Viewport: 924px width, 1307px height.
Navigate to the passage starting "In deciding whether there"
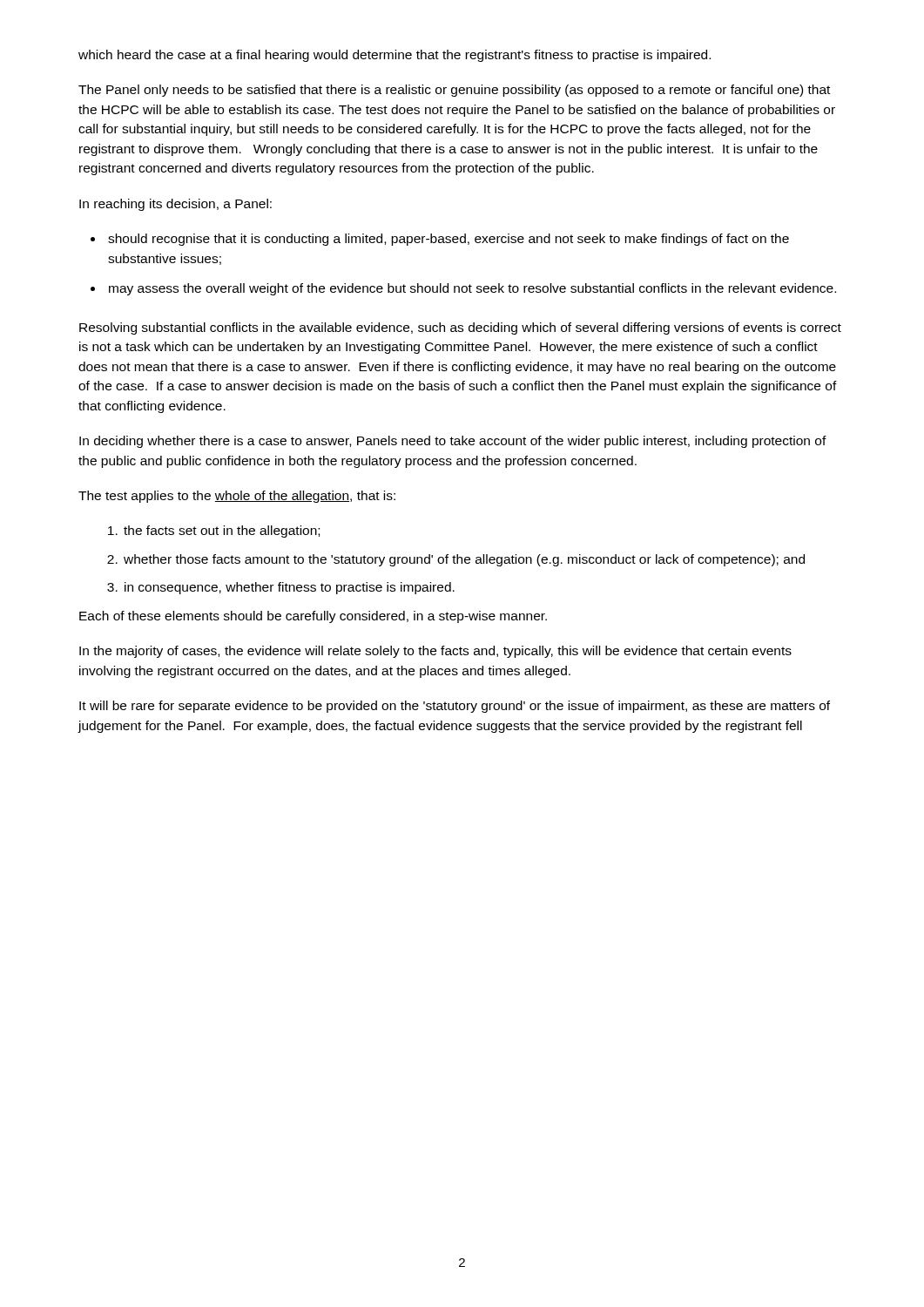coord(452,450)
